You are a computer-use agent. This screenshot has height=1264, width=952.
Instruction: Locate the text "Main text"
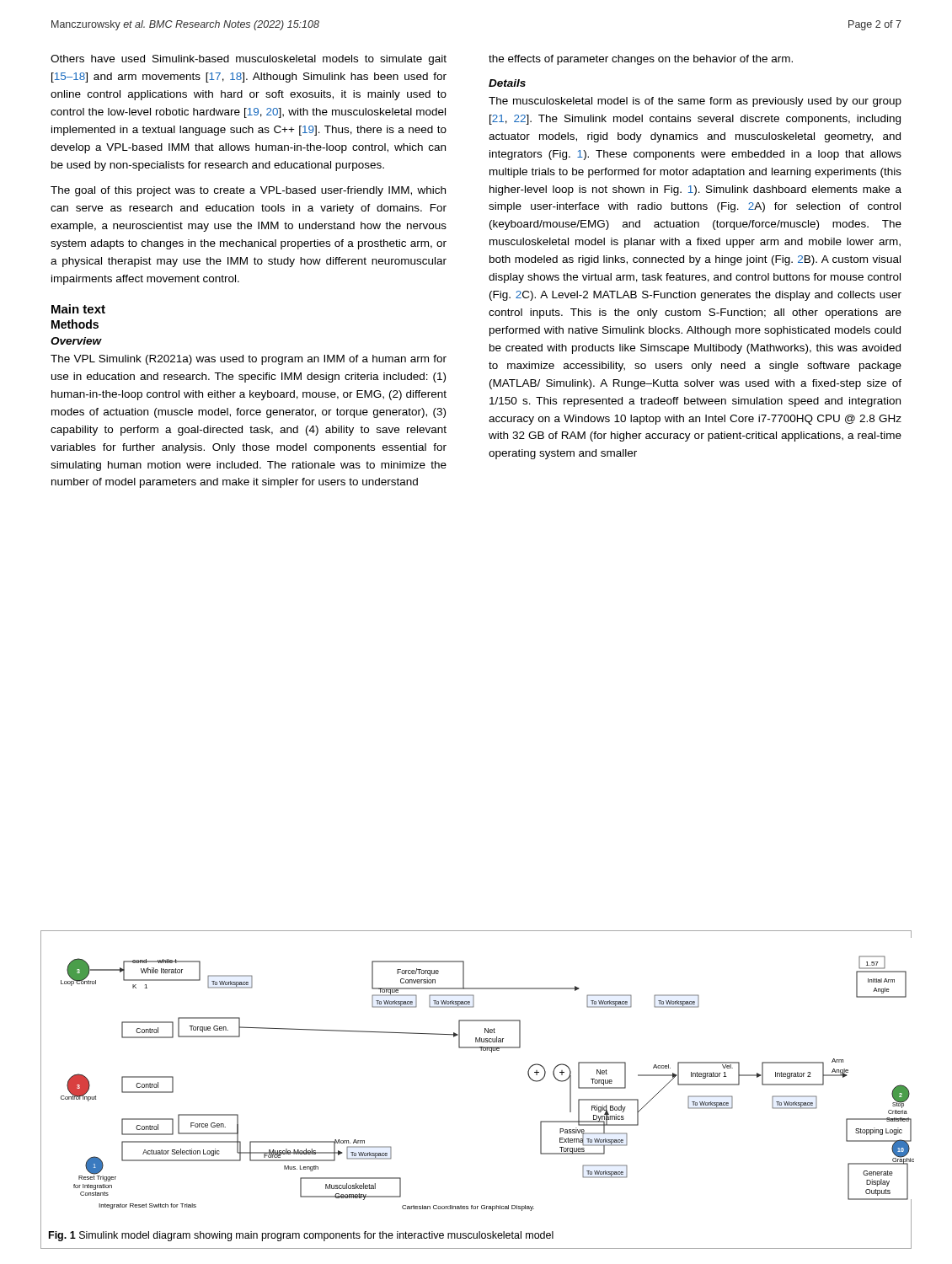click(x=78, y=309)
